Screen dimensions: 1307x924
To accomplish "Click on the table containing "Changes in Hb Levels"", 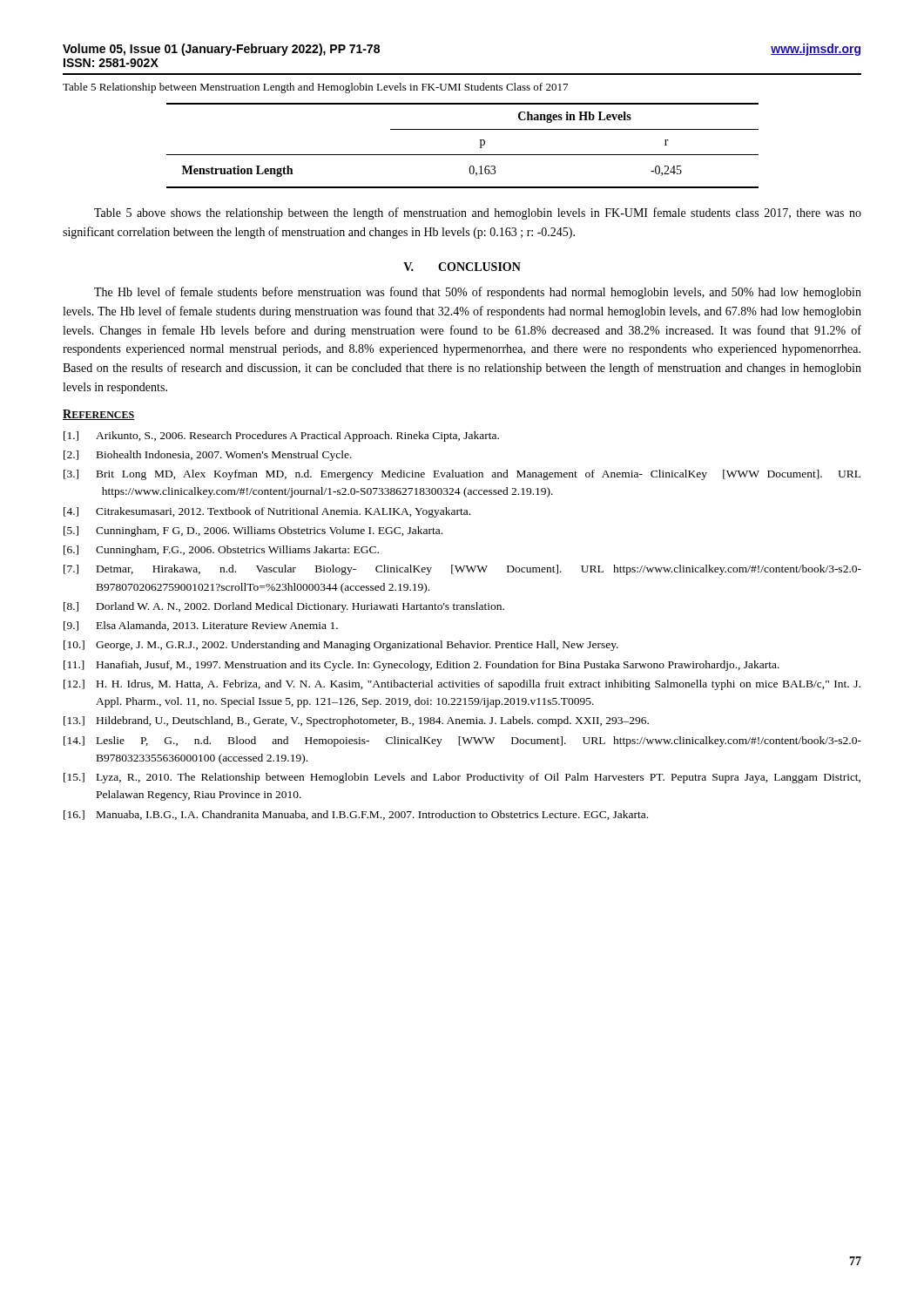I will click(462, 146).
